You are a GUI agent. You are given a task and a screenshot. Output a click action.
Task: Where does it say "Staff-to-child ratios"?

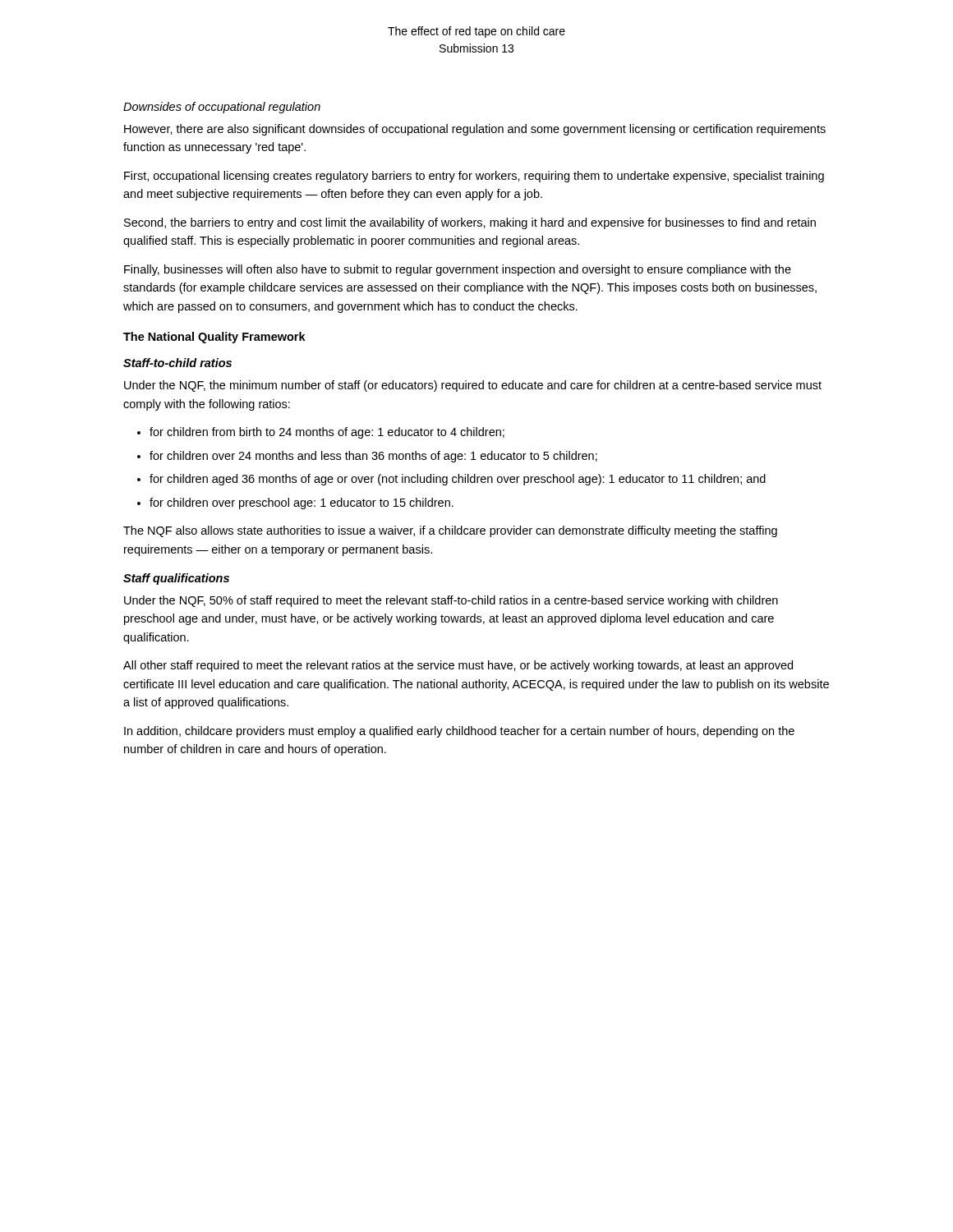pos(178,363)
